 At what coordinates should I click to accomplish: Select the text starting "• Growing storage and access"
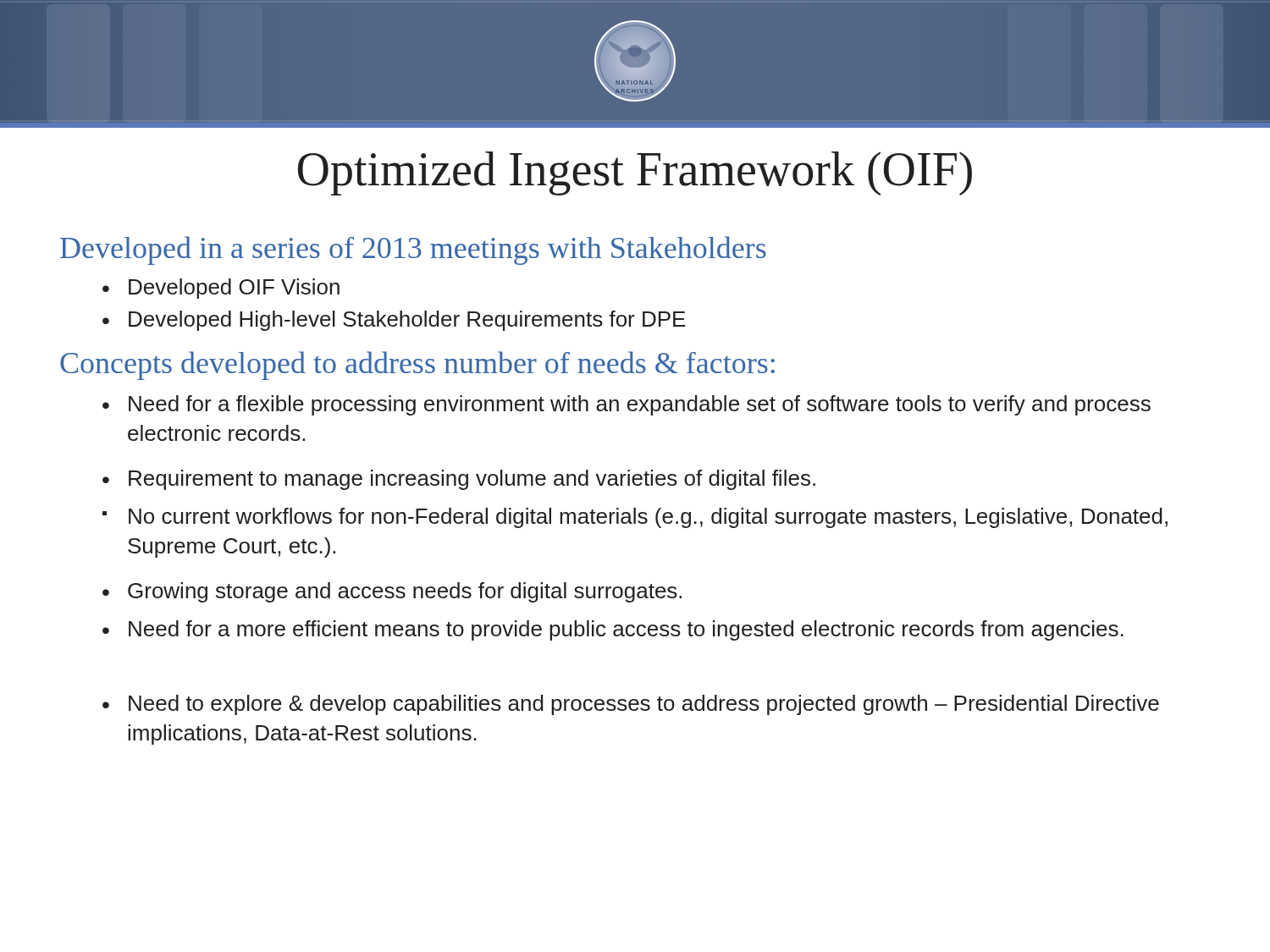tap(656, 591)
